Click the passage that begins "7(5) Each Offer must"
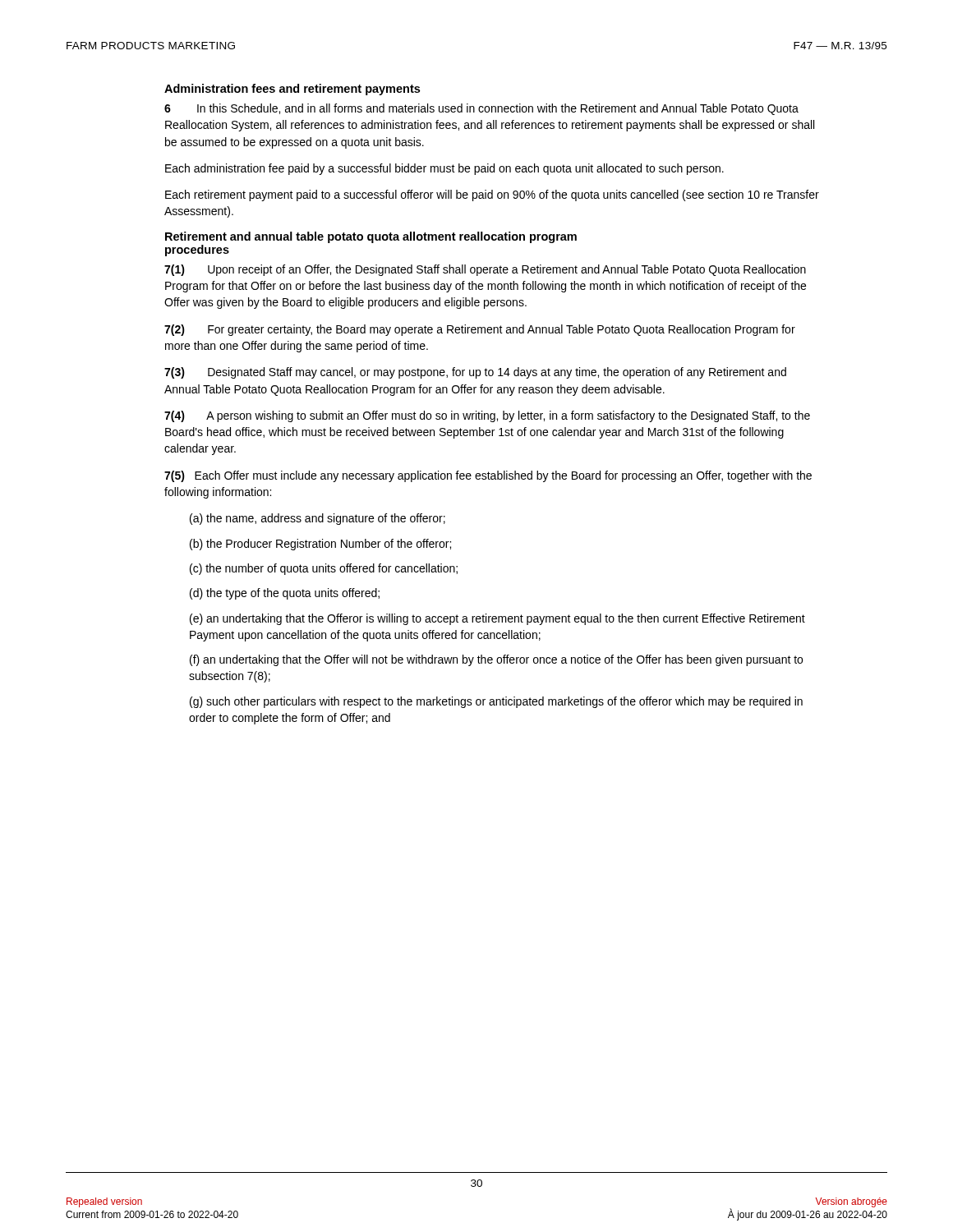 488,484
